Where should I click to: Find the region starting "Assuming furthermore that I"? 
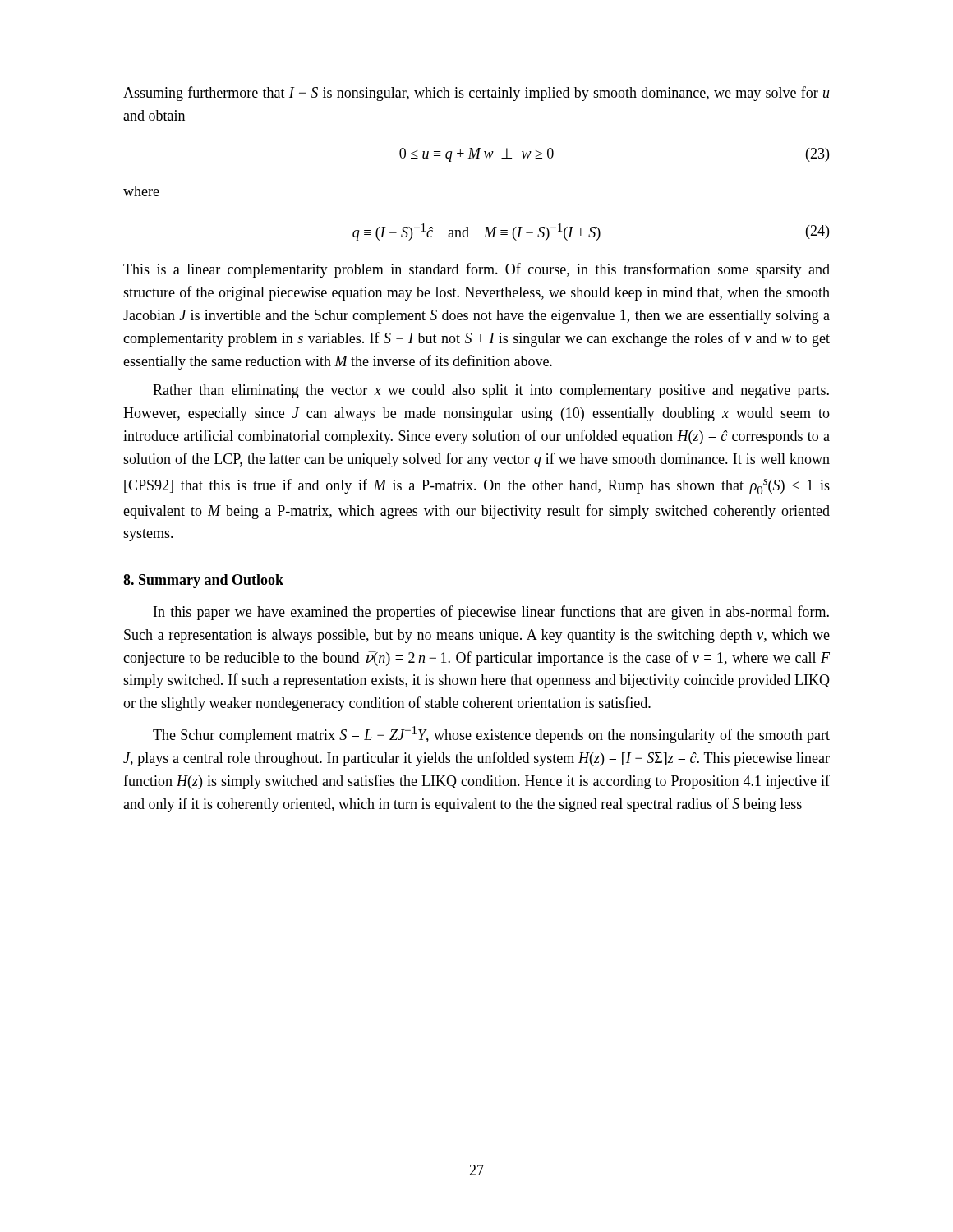476,105
